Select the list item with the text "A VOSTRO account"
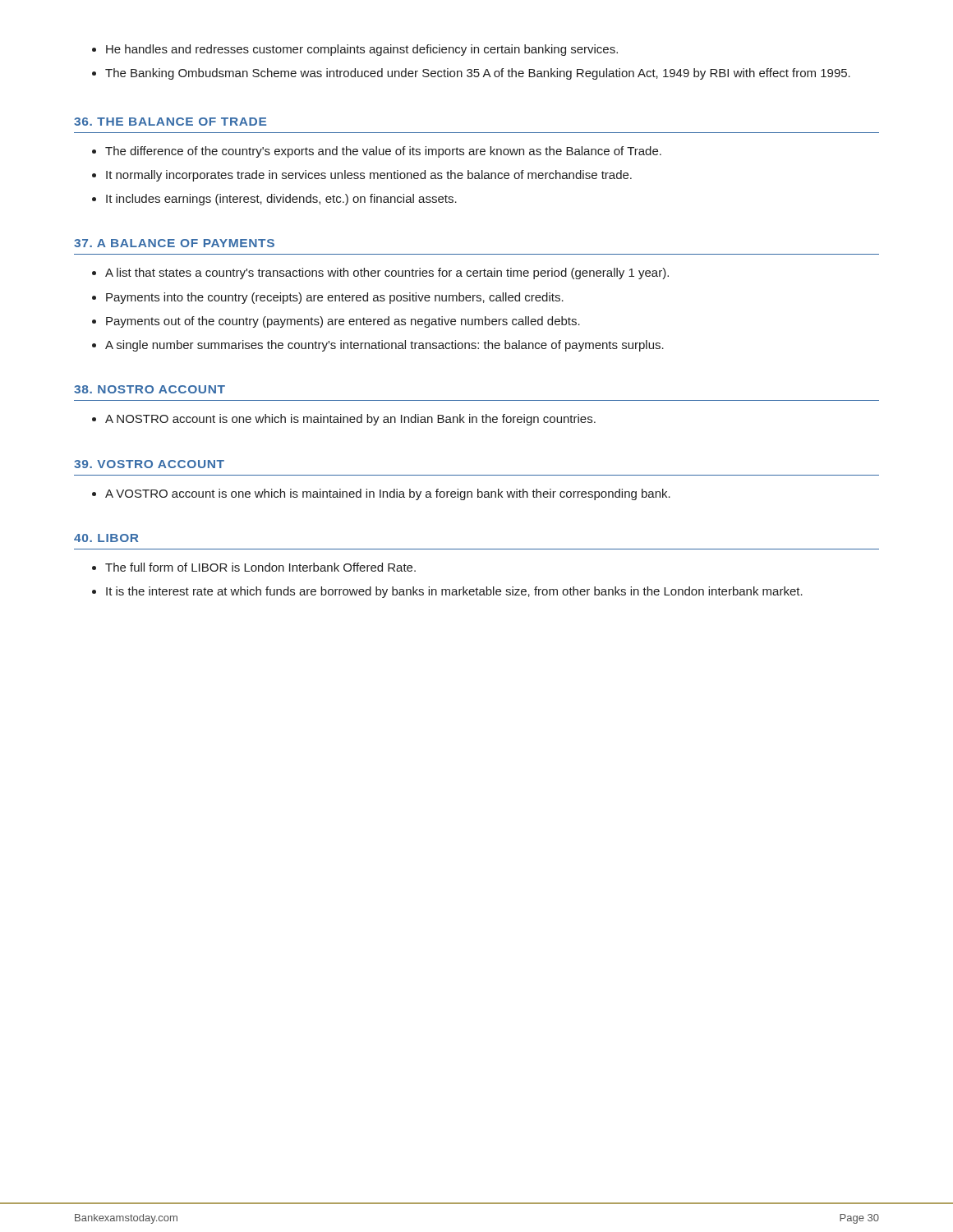Viewport: 953px width, 1232px height. (x=492, y=493)
